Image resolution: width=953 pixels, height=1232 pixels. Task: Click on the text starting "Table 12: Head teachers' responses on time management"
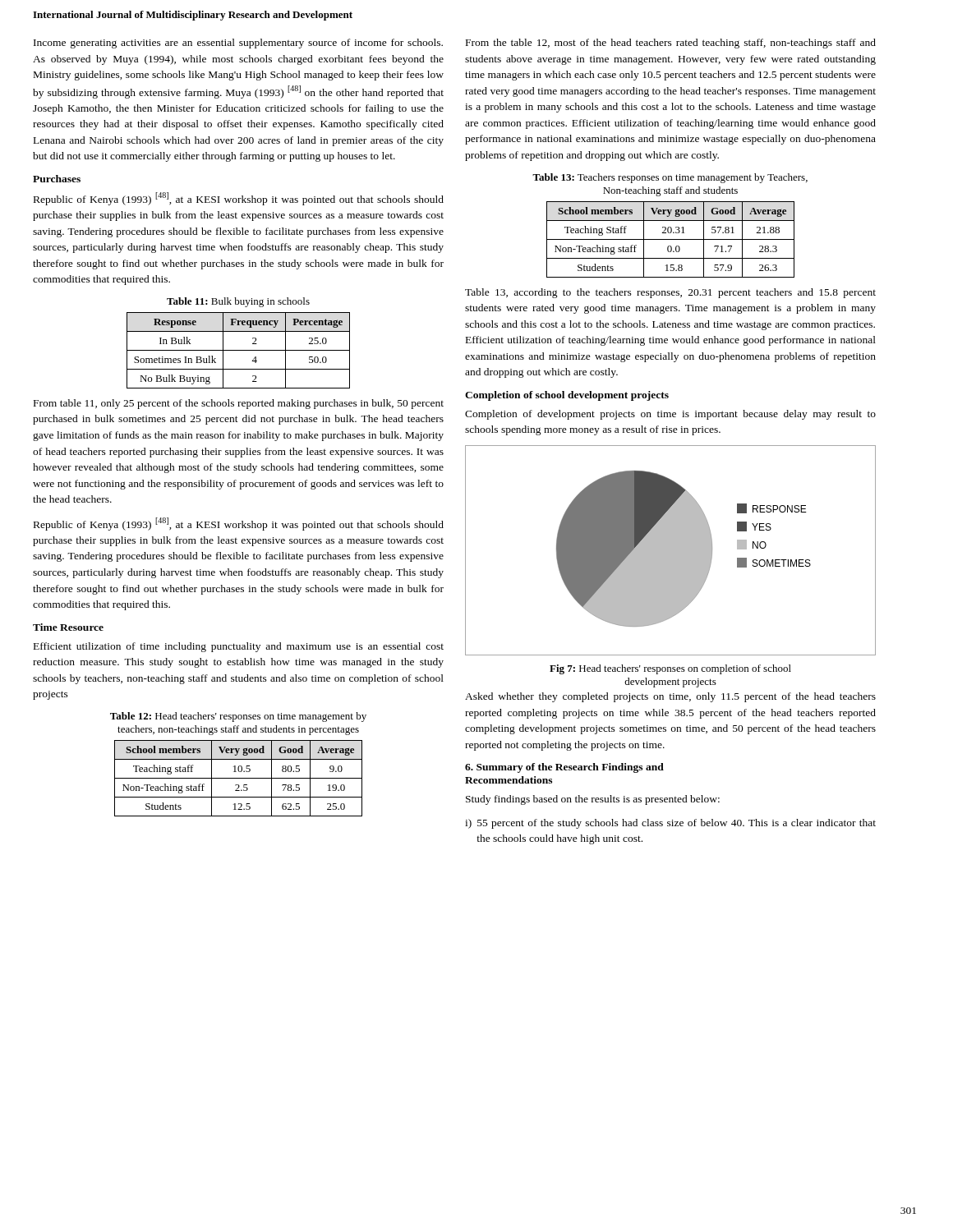coord(238,722)
